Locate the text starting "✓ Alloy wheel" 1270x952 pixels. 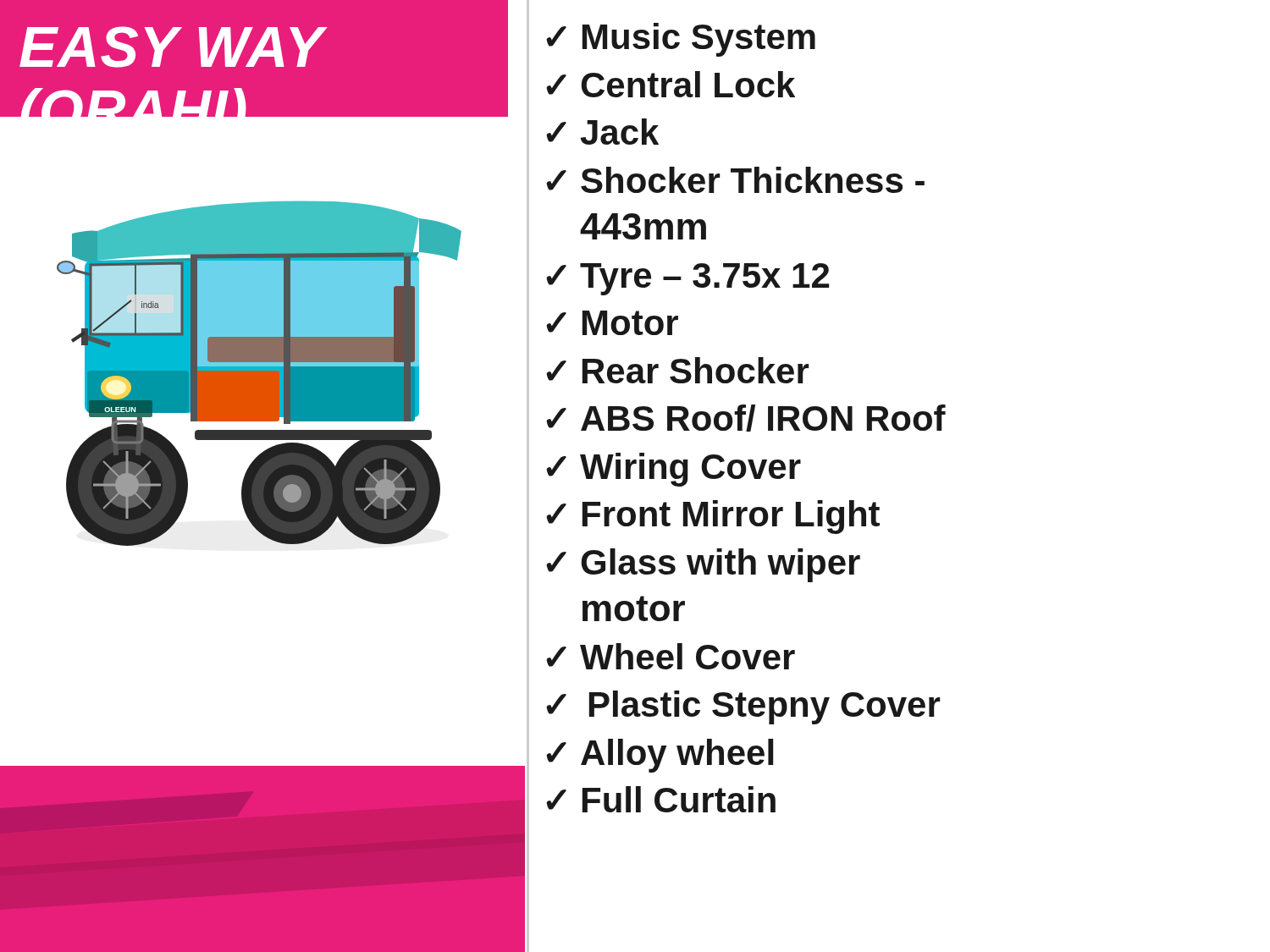coord(659,753)
